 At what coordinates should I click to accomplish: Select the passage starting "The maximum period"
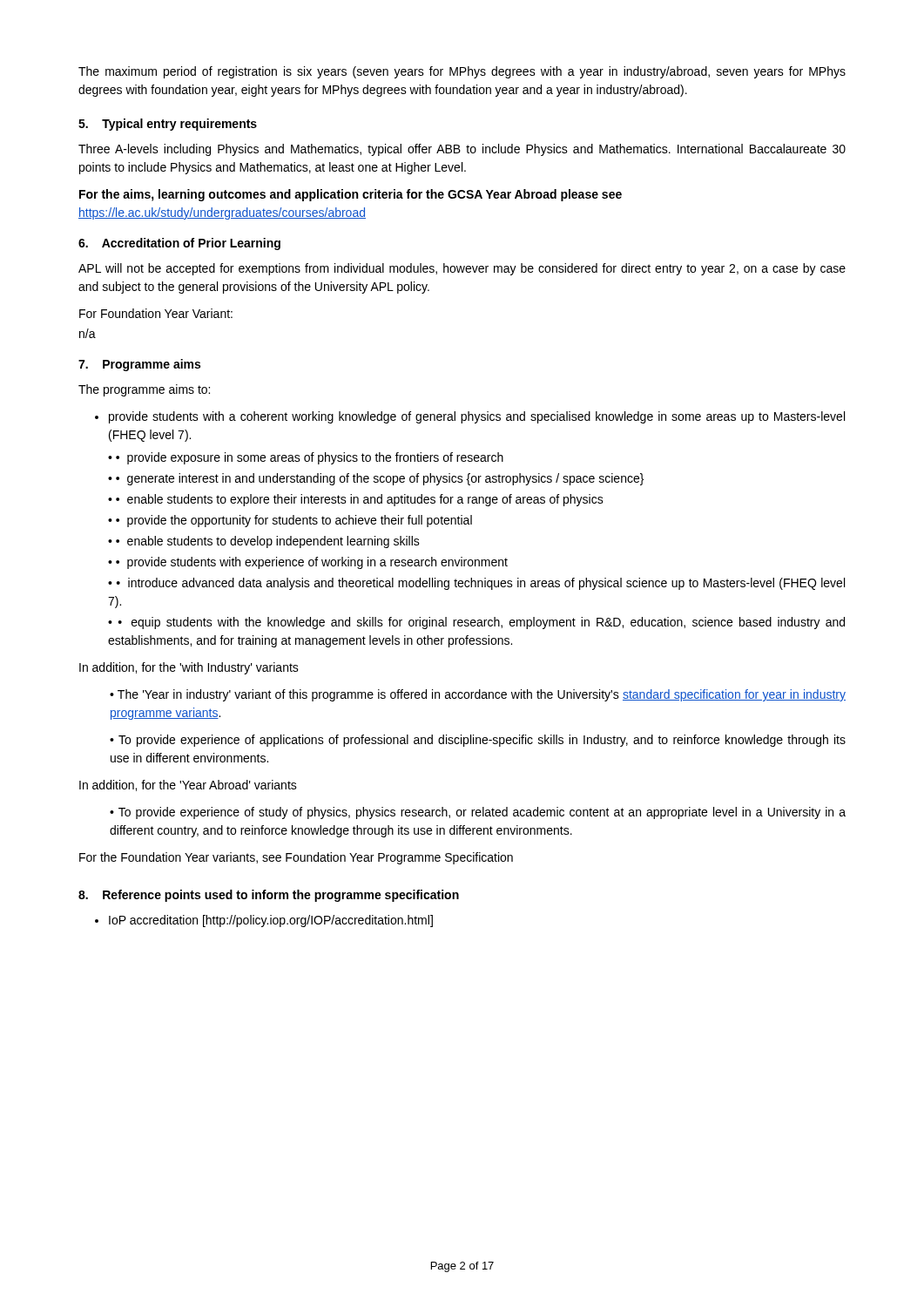(462, 81)
